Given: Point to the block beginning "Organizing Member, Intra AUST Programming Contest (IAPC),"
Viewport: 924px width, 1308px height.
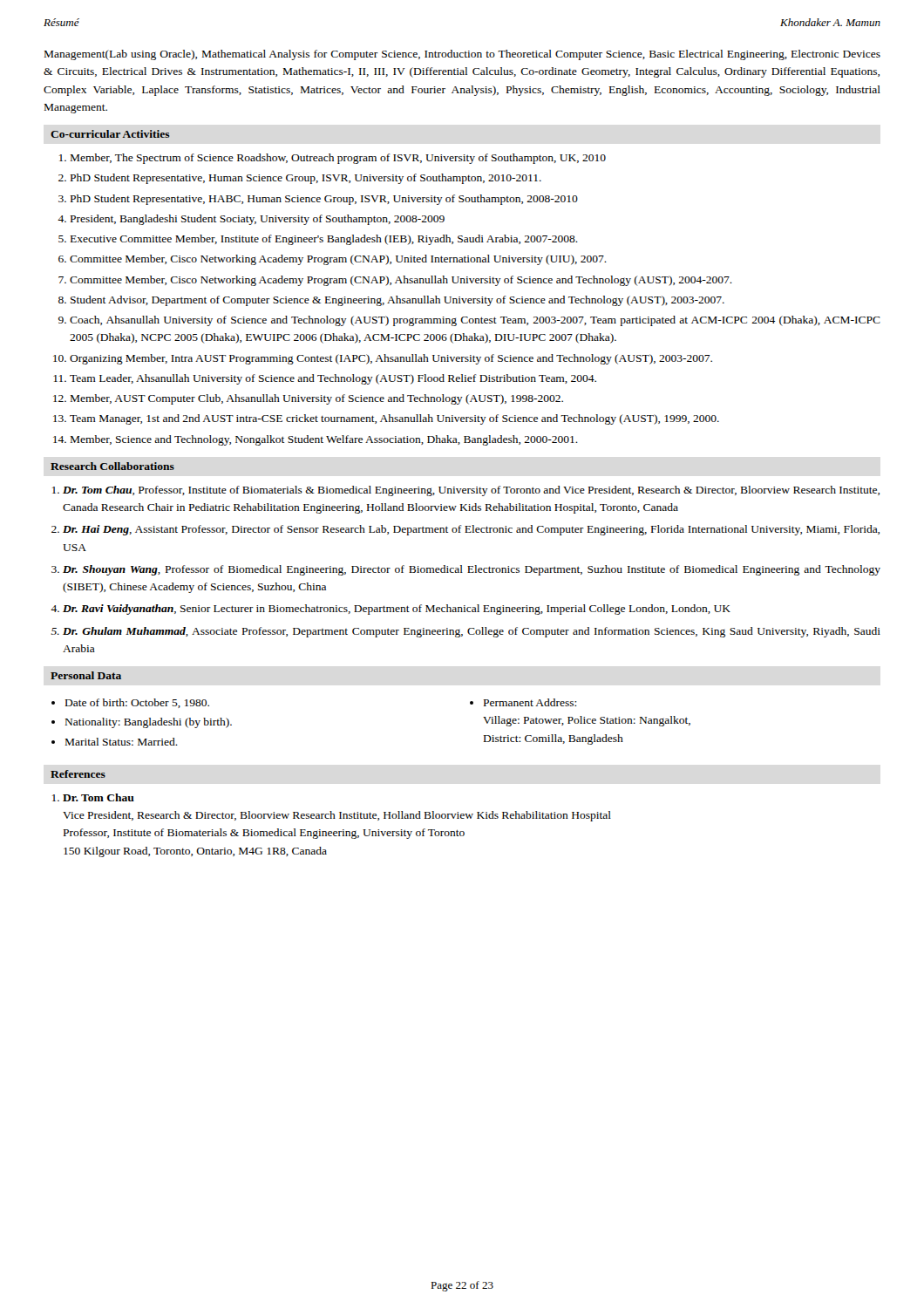Looking at the screenshot, I should (391, 357).
